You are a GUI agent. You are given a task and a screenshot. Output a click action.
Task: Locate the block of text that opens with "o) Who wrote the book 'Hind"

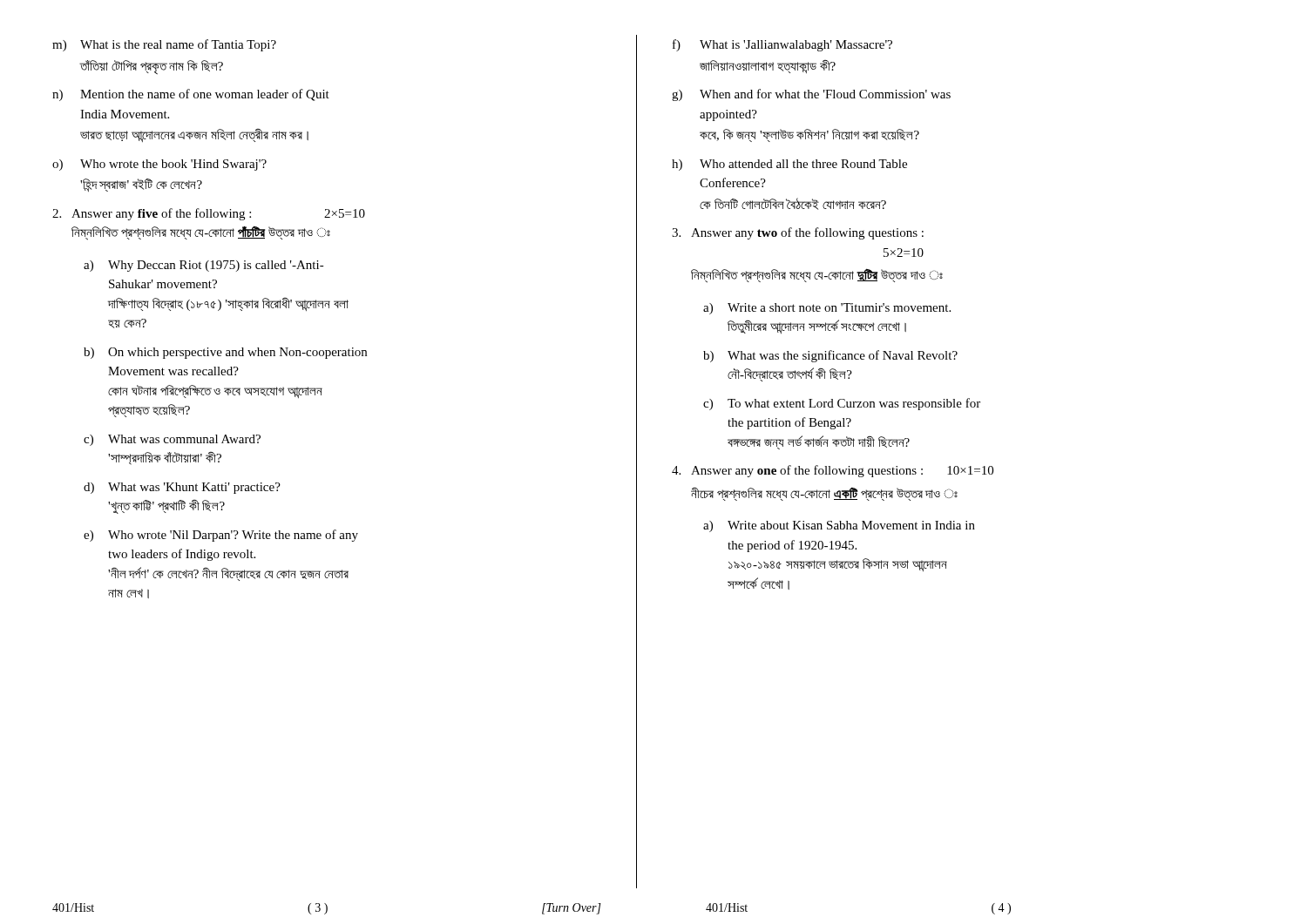click(159, 165)
